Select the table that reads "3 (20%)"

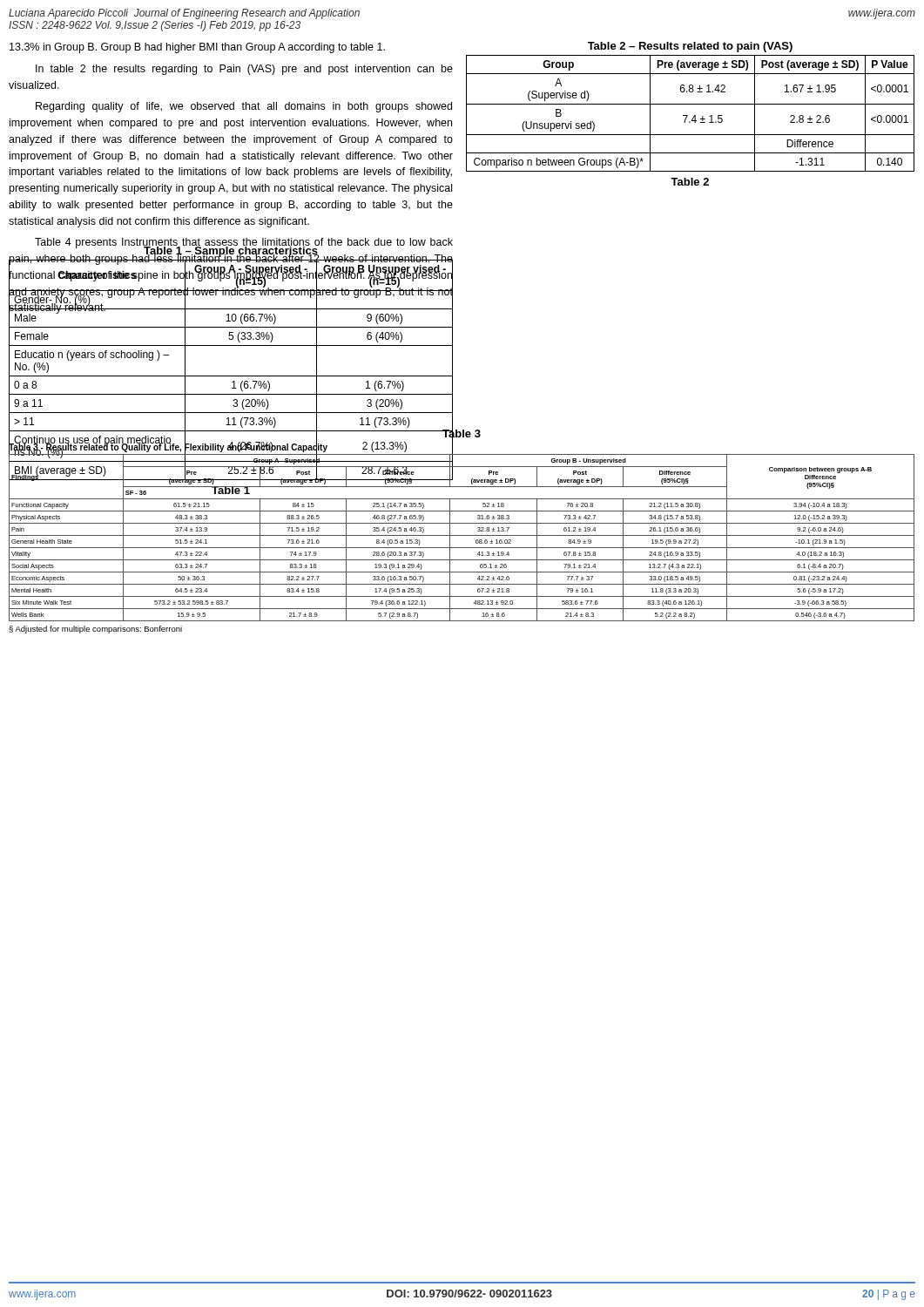pos(231,370)
